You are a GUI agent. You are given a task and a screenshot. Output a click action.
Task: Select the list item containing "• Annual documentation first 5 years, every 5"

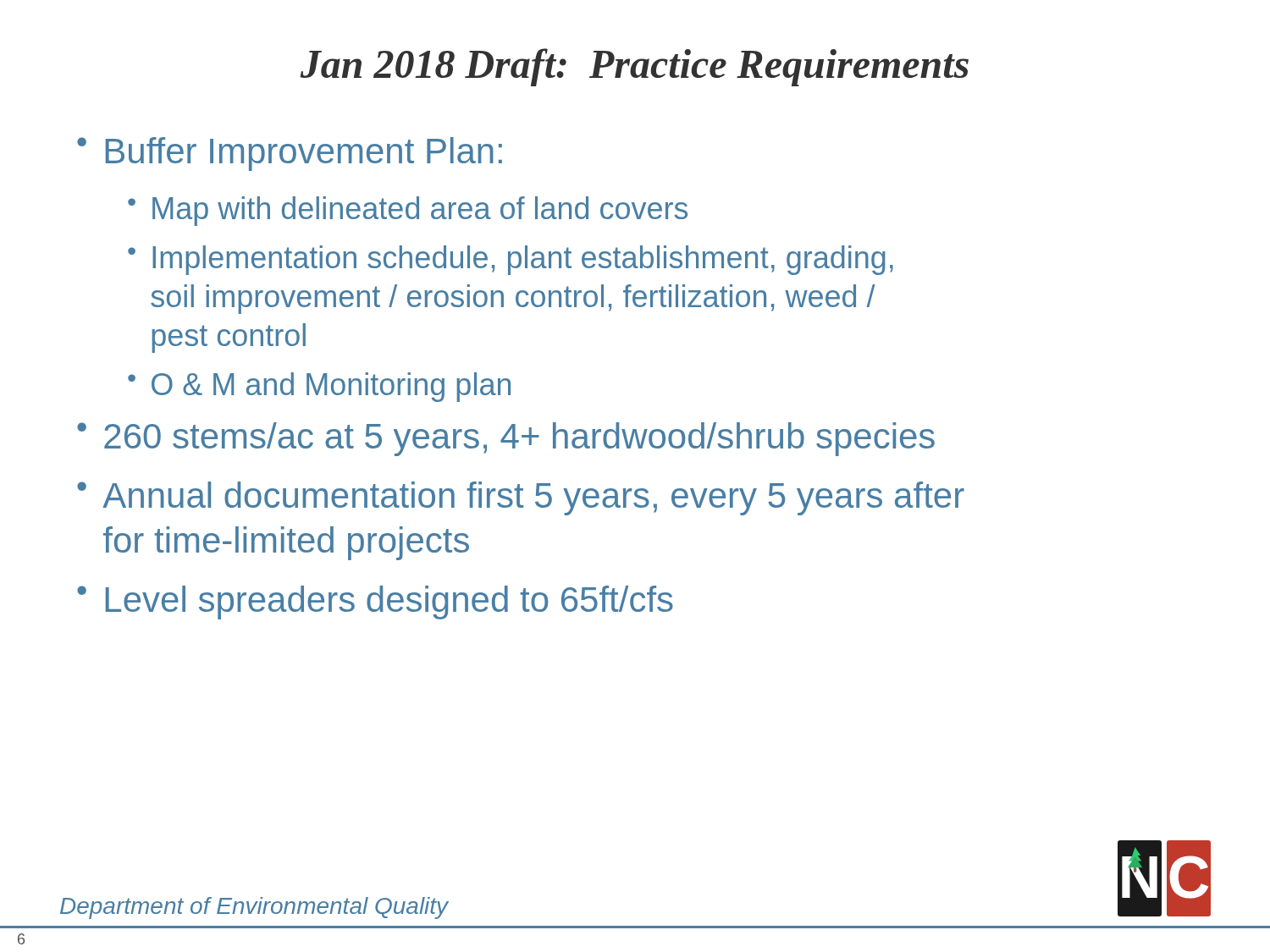(x=520, y=519)
